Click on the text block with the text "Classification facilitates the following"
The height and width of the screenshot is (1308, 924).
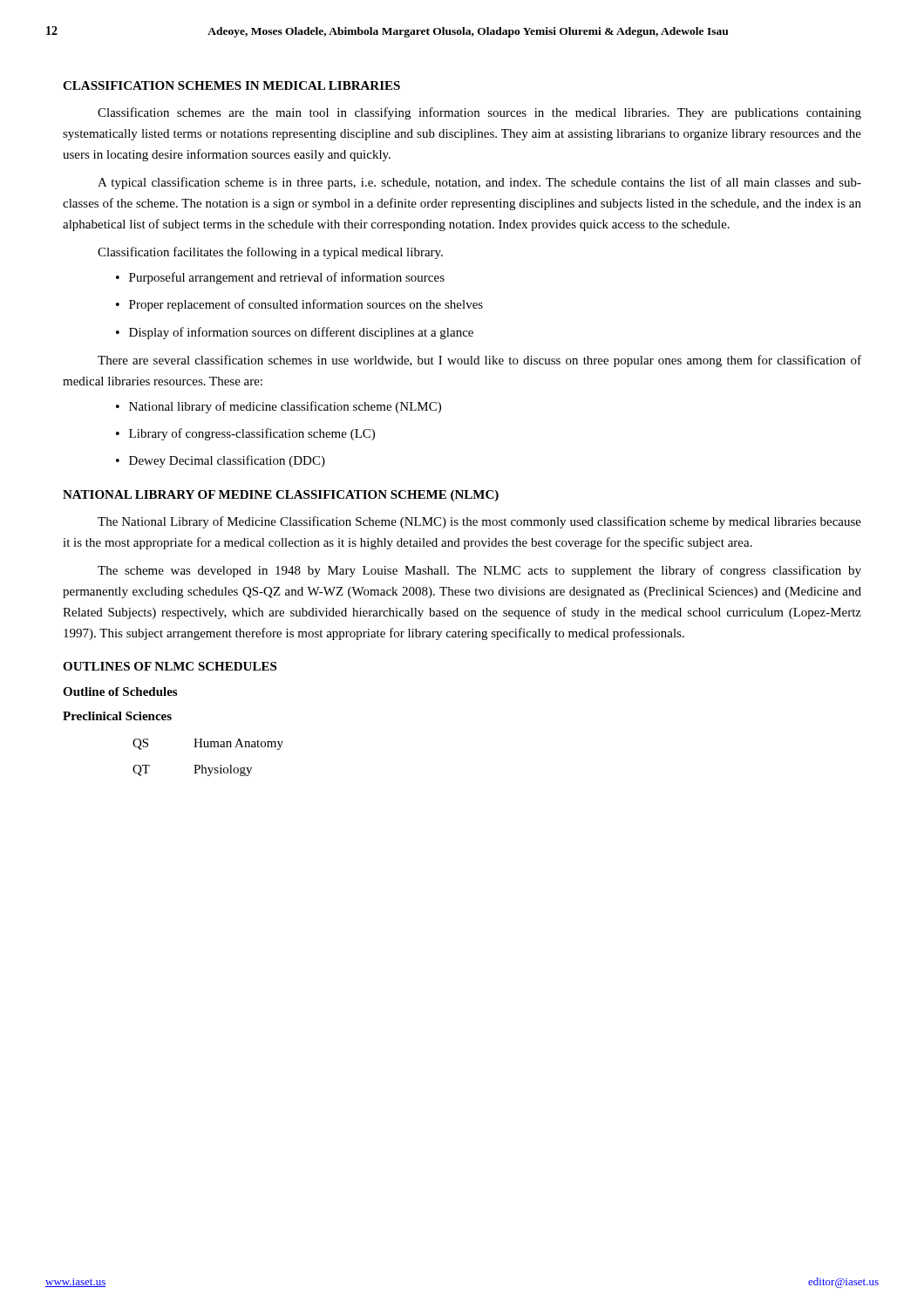pyautogui.click(x=271, y=252)
